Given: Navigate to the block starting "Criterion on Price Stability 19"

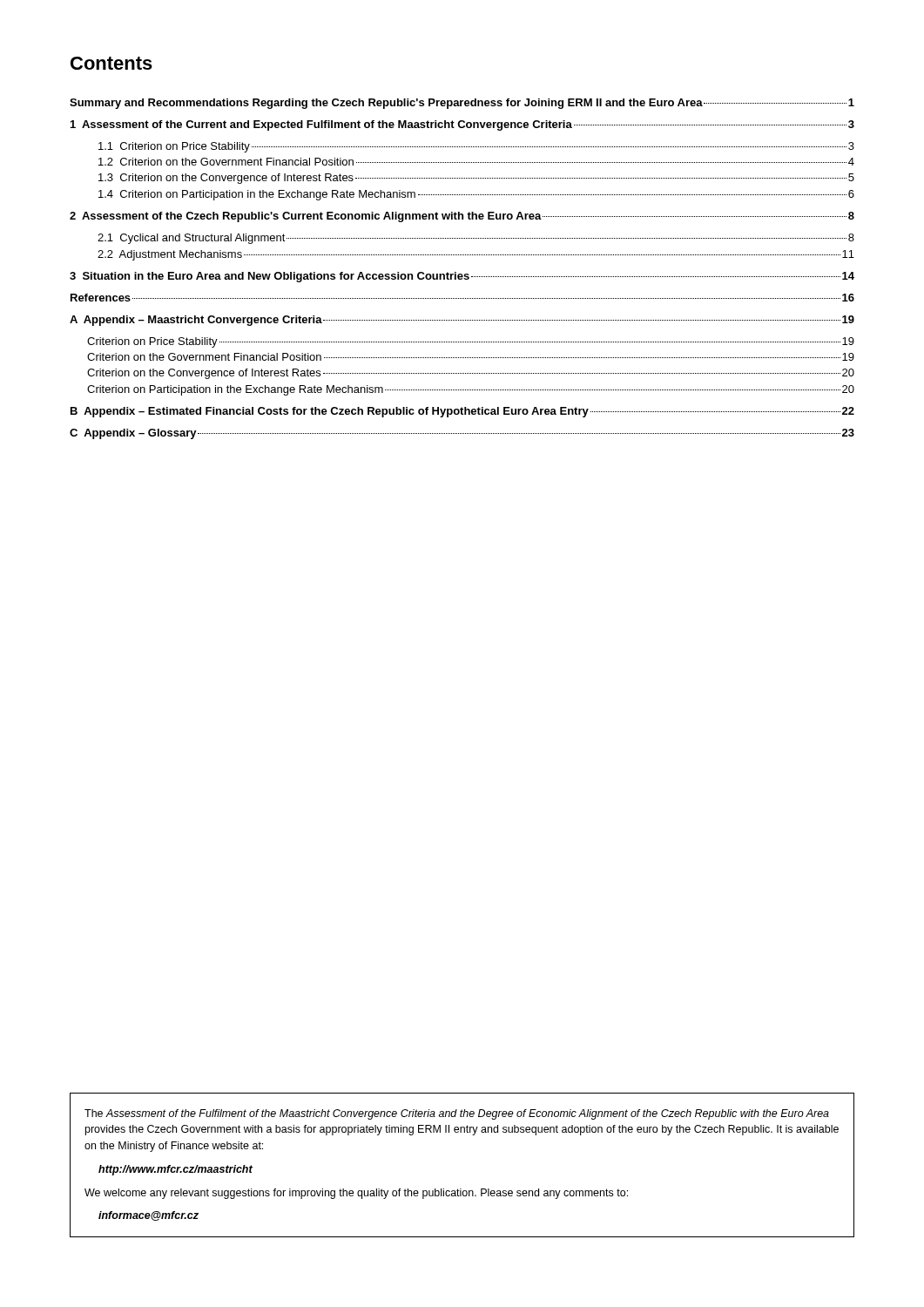Looking at the screenshot, I should 471,341.
